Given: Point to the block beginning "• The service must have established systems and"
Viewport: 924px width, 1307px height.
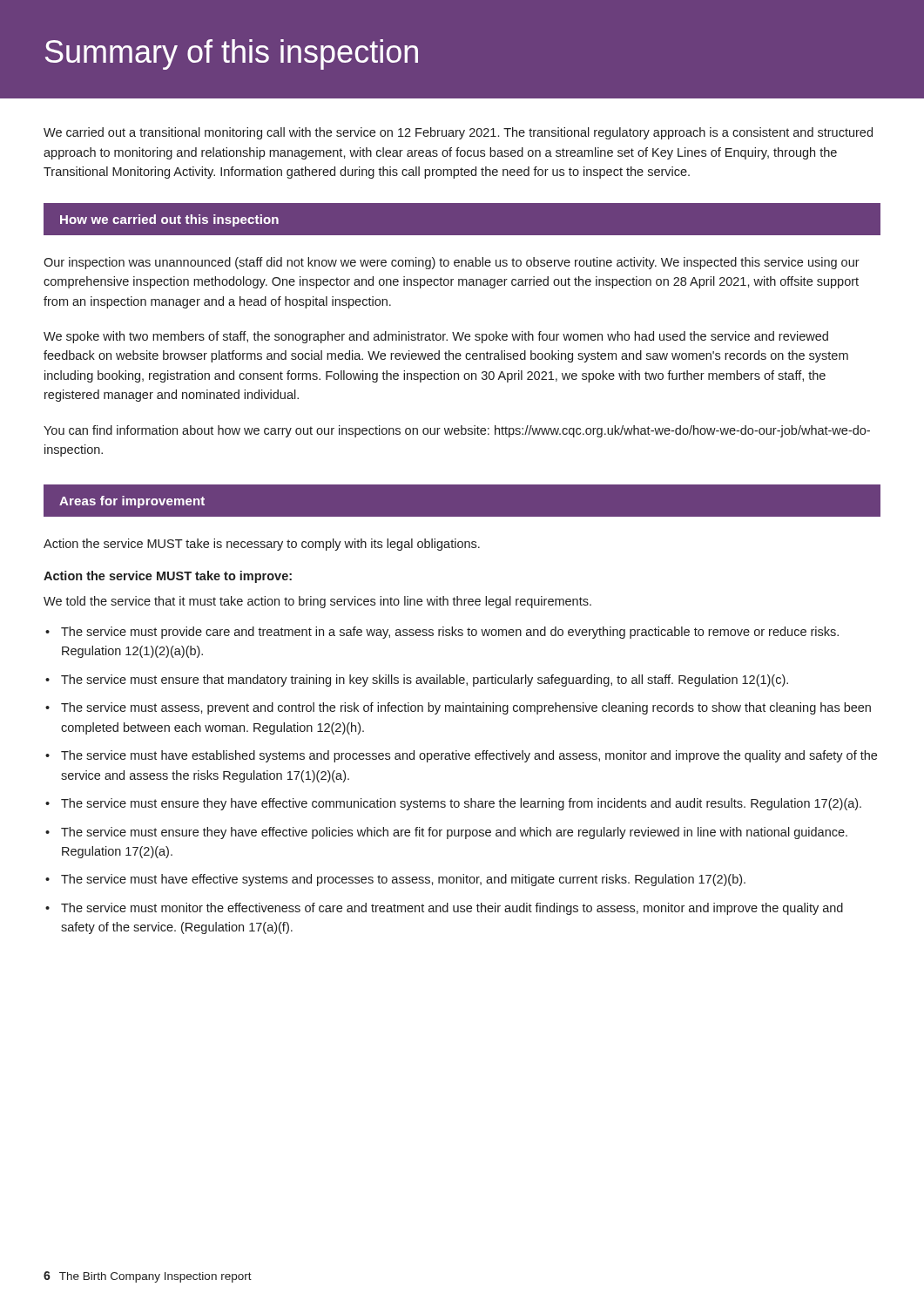Looking at the screenshot, I should 462,764.
